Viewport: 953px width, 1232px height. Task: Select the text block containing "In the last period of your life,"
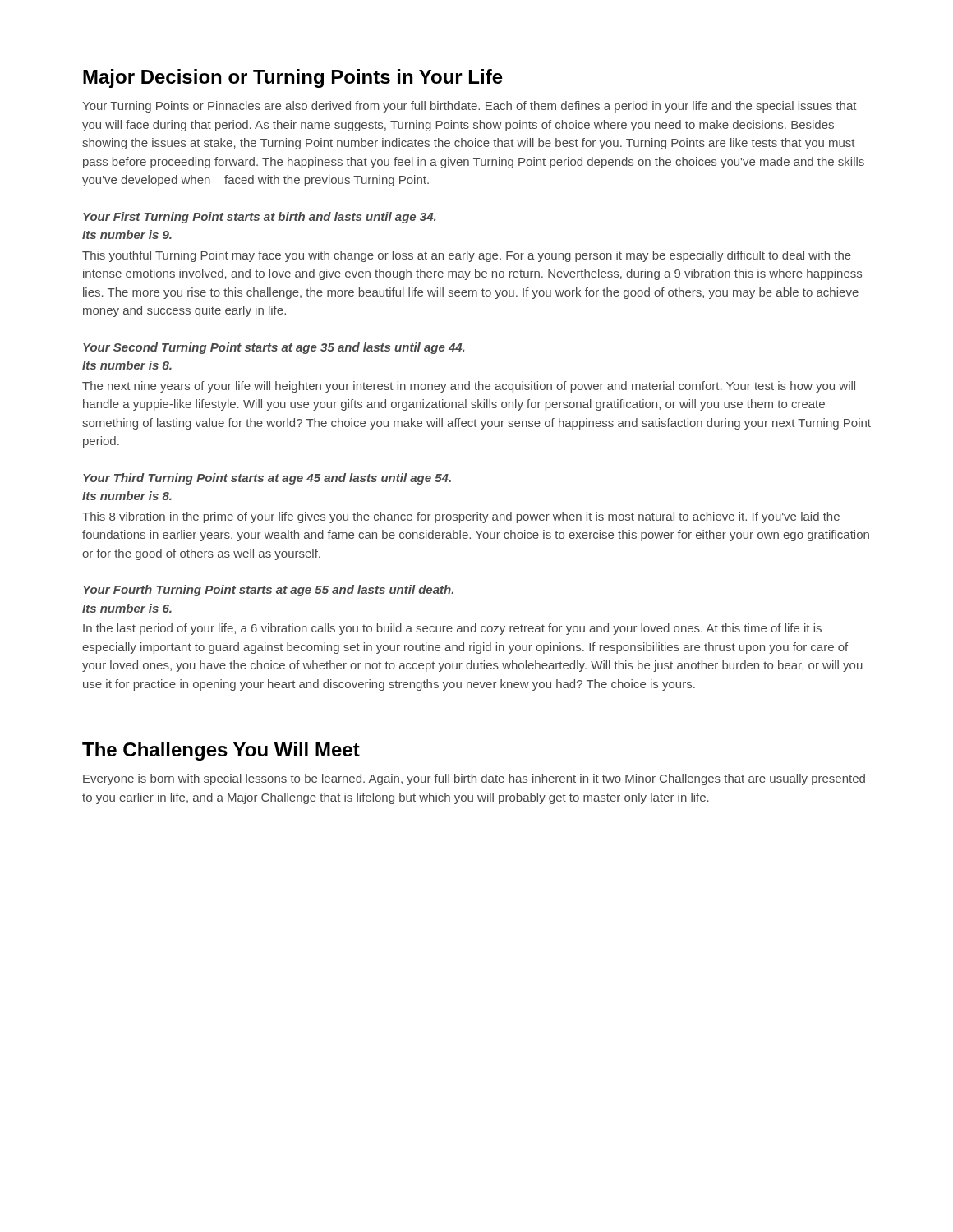[x=476, y=656]
